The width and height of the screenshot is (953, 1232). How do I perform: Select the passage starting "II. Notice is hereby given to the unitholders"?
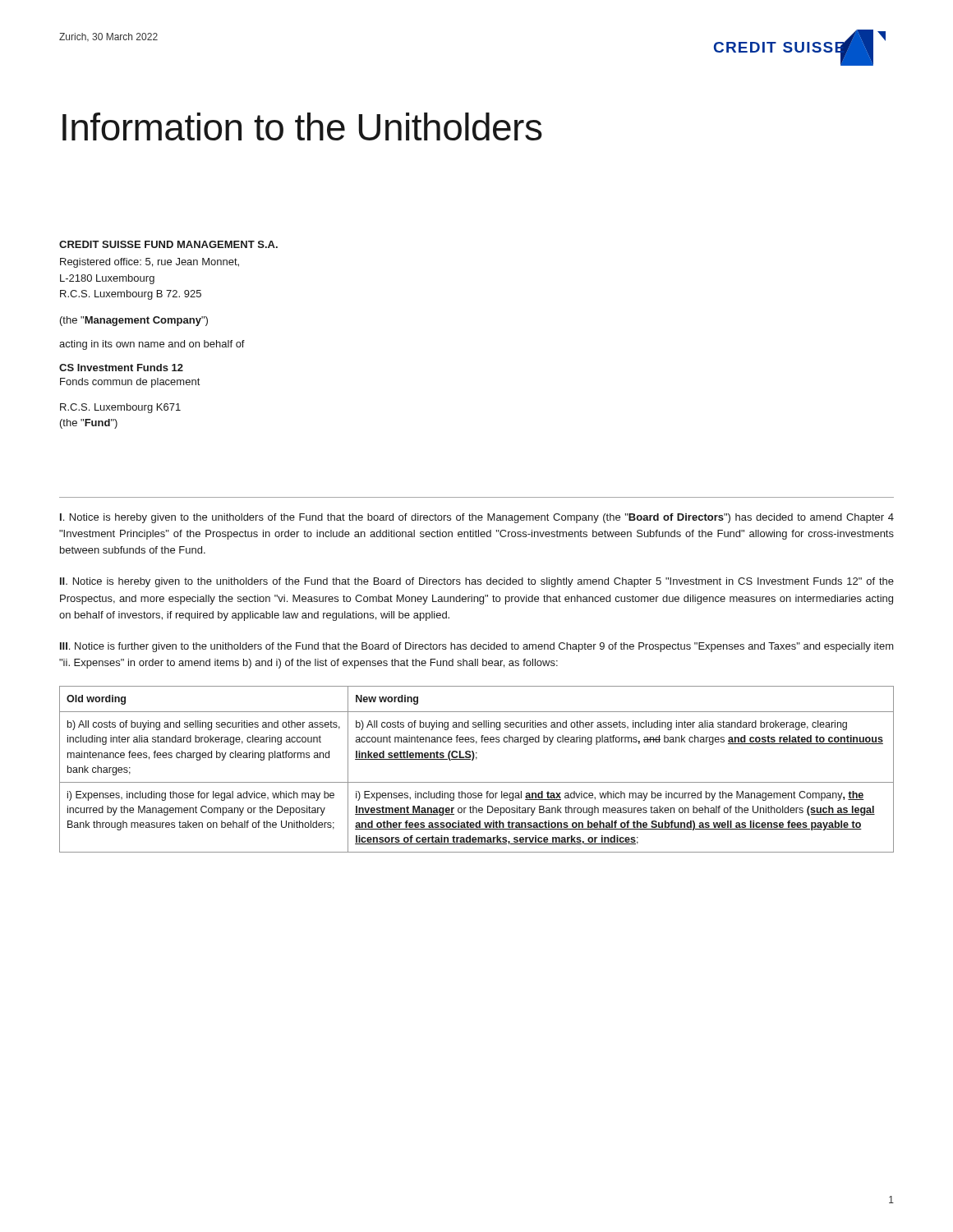coord(476,598)
